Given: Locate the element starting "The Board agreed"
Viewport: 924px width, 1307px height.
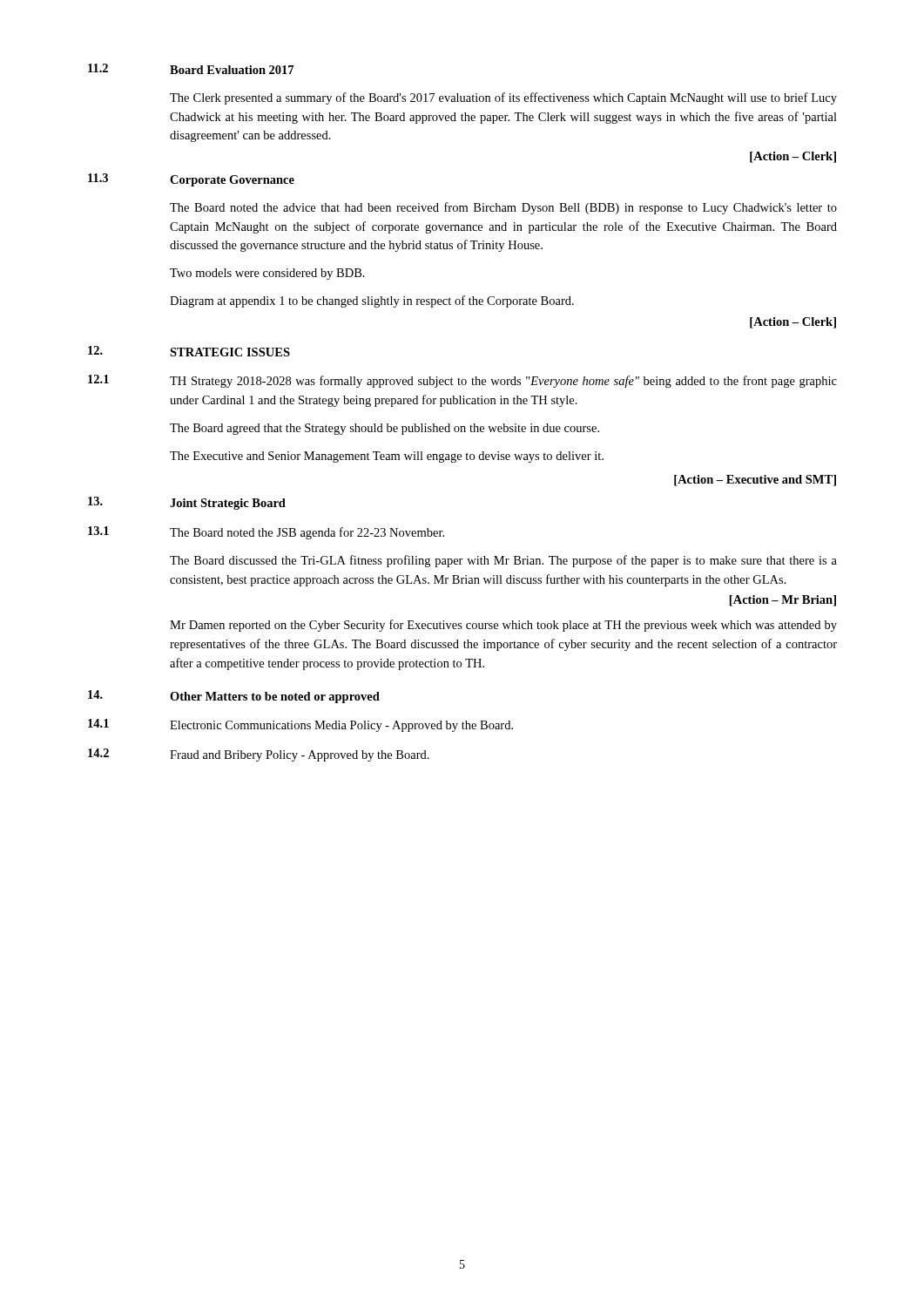Looking at the screenshot, I should coord(385,428).
